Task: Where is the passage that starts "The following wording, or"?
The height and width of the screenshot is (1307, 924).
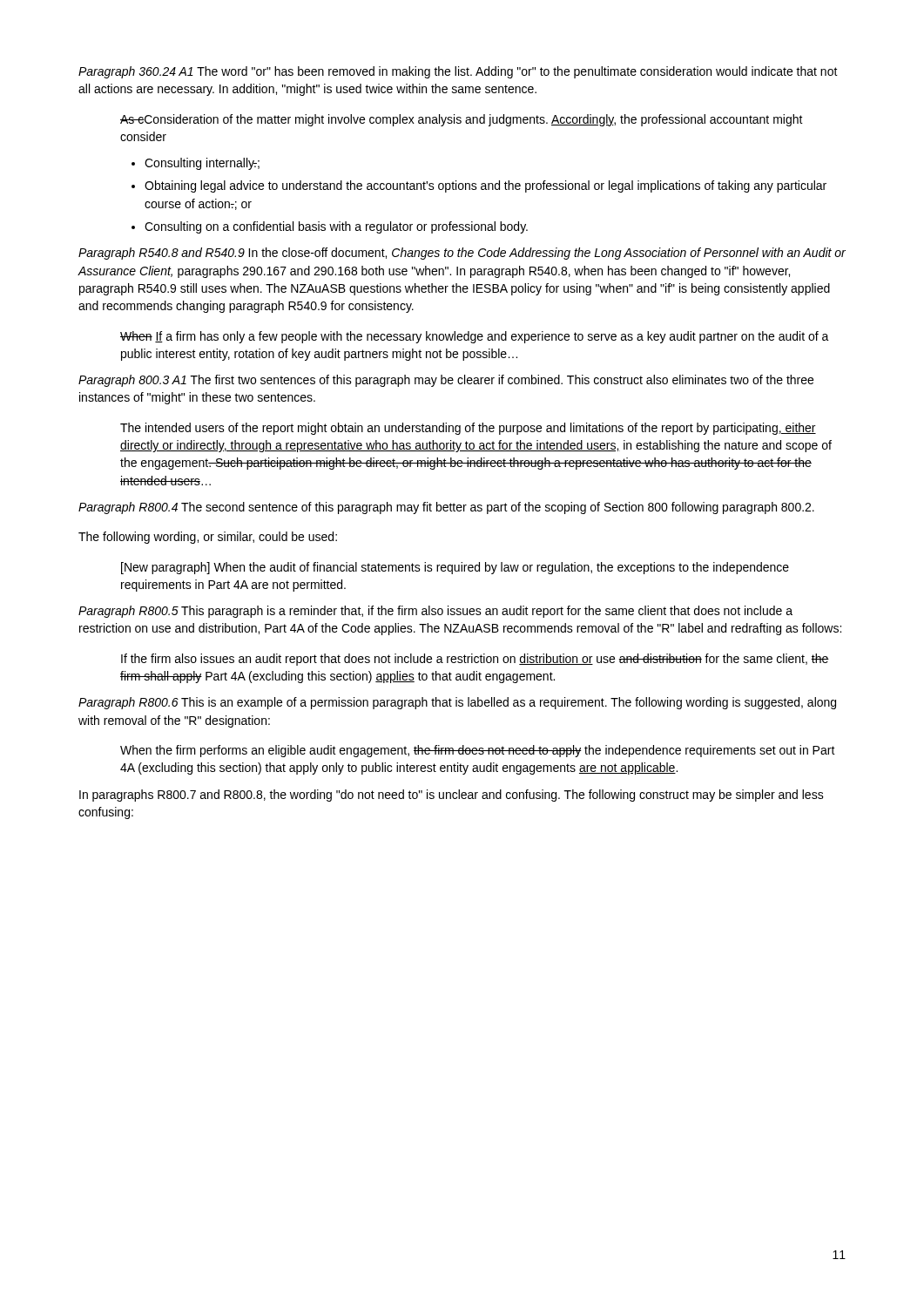Action: [x=208, y=538]
